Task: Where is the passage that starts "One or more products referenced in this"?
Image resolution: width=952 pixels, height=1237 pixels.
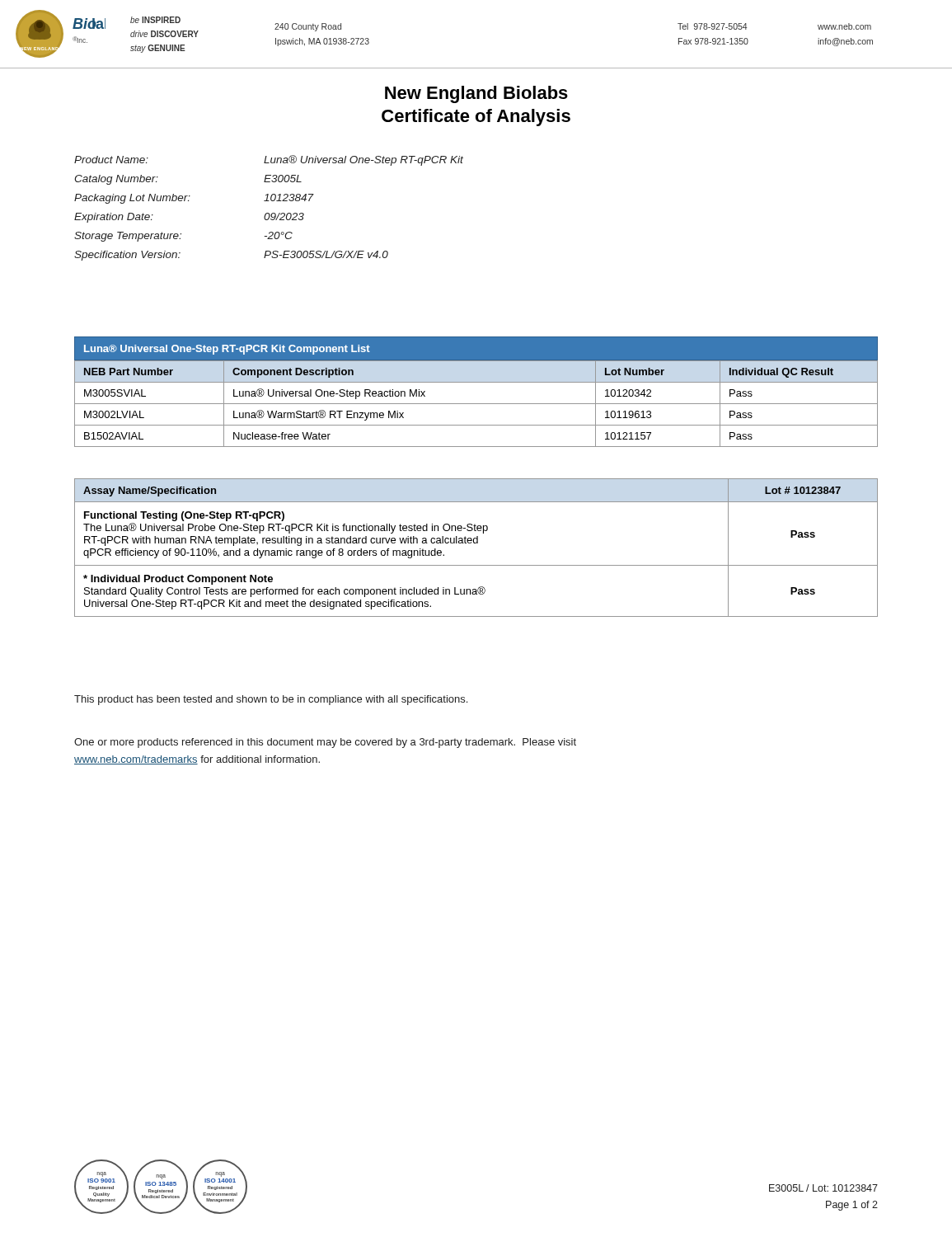Action: pyautogui.click(x=325, y=750)
